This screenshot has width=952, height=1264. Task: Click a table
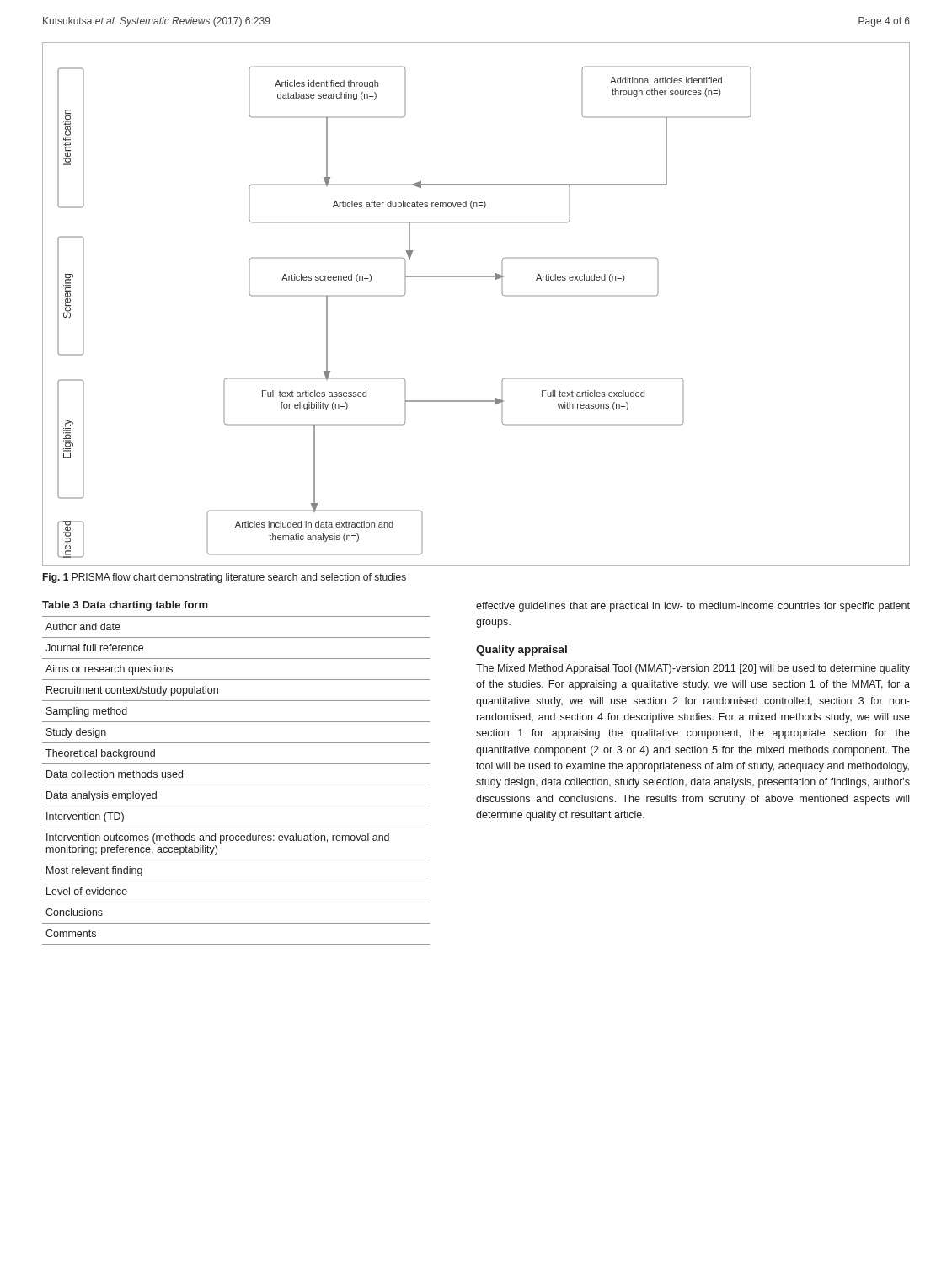click(x=236, y=780)
